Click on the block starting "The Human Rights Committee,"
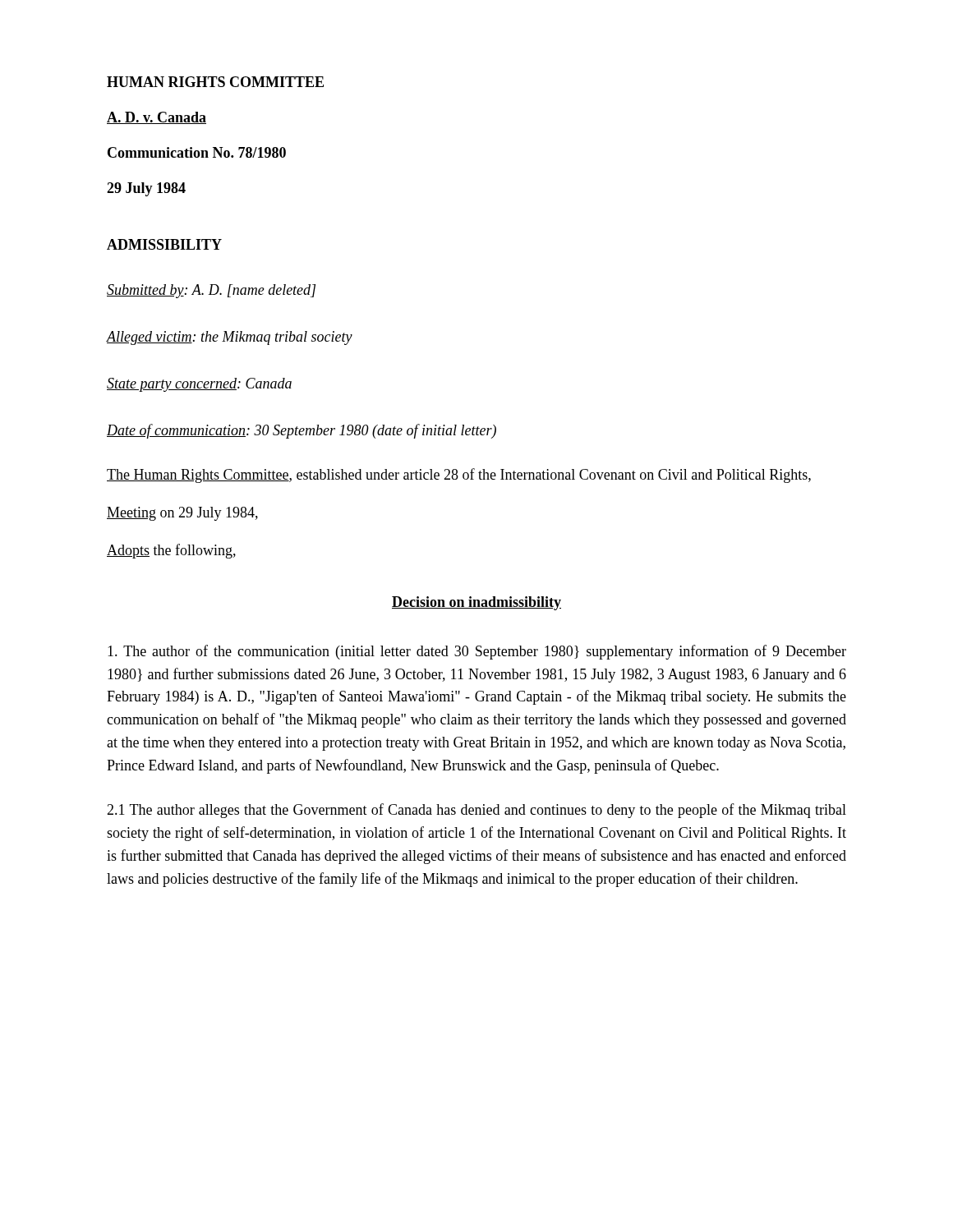 point(459,475)
